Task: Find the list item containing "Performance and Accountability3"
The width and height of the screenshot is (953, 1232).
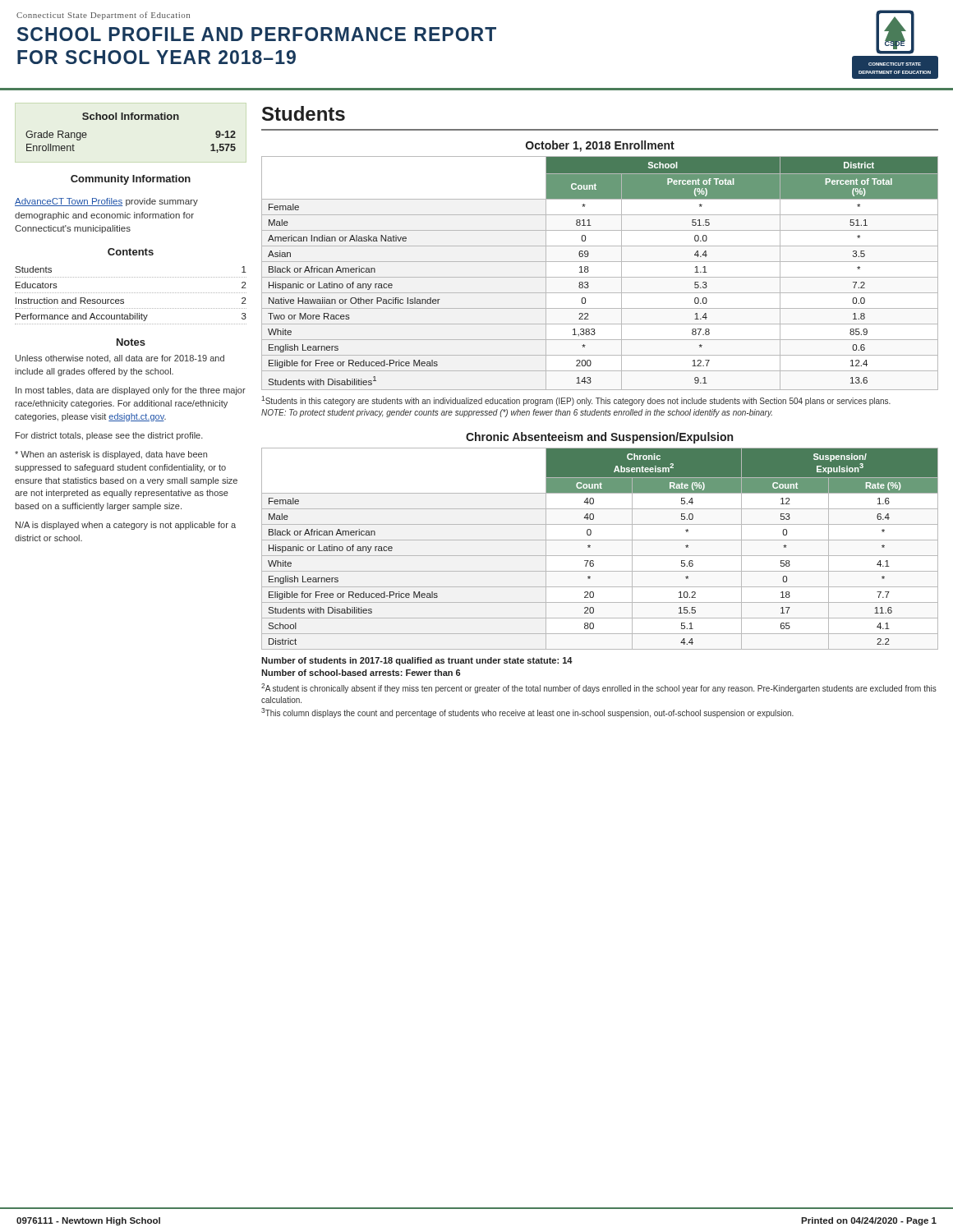Action: [131, 316]
